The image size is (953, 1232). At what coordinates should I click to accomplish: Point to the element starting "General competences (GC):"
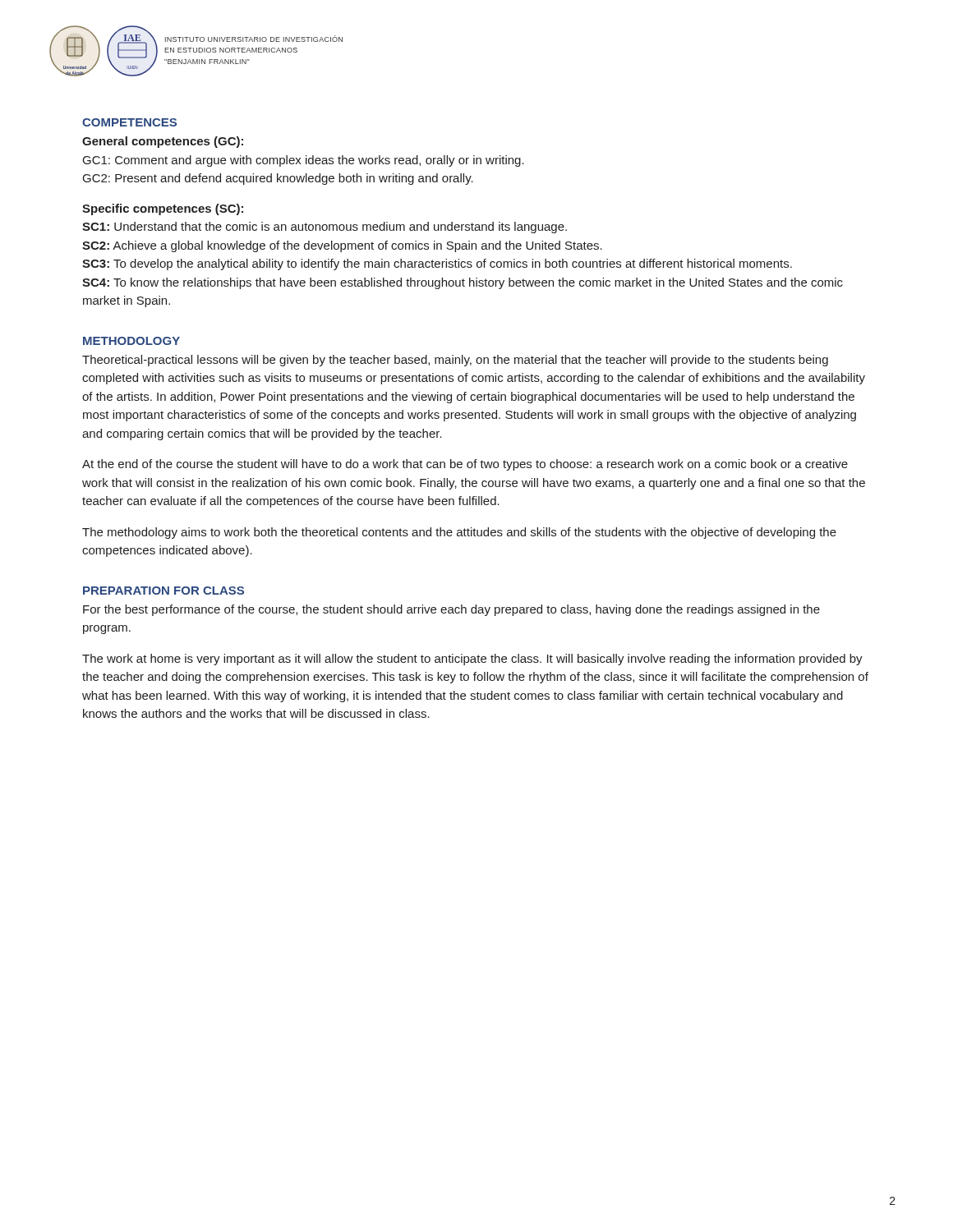(163, 141)
